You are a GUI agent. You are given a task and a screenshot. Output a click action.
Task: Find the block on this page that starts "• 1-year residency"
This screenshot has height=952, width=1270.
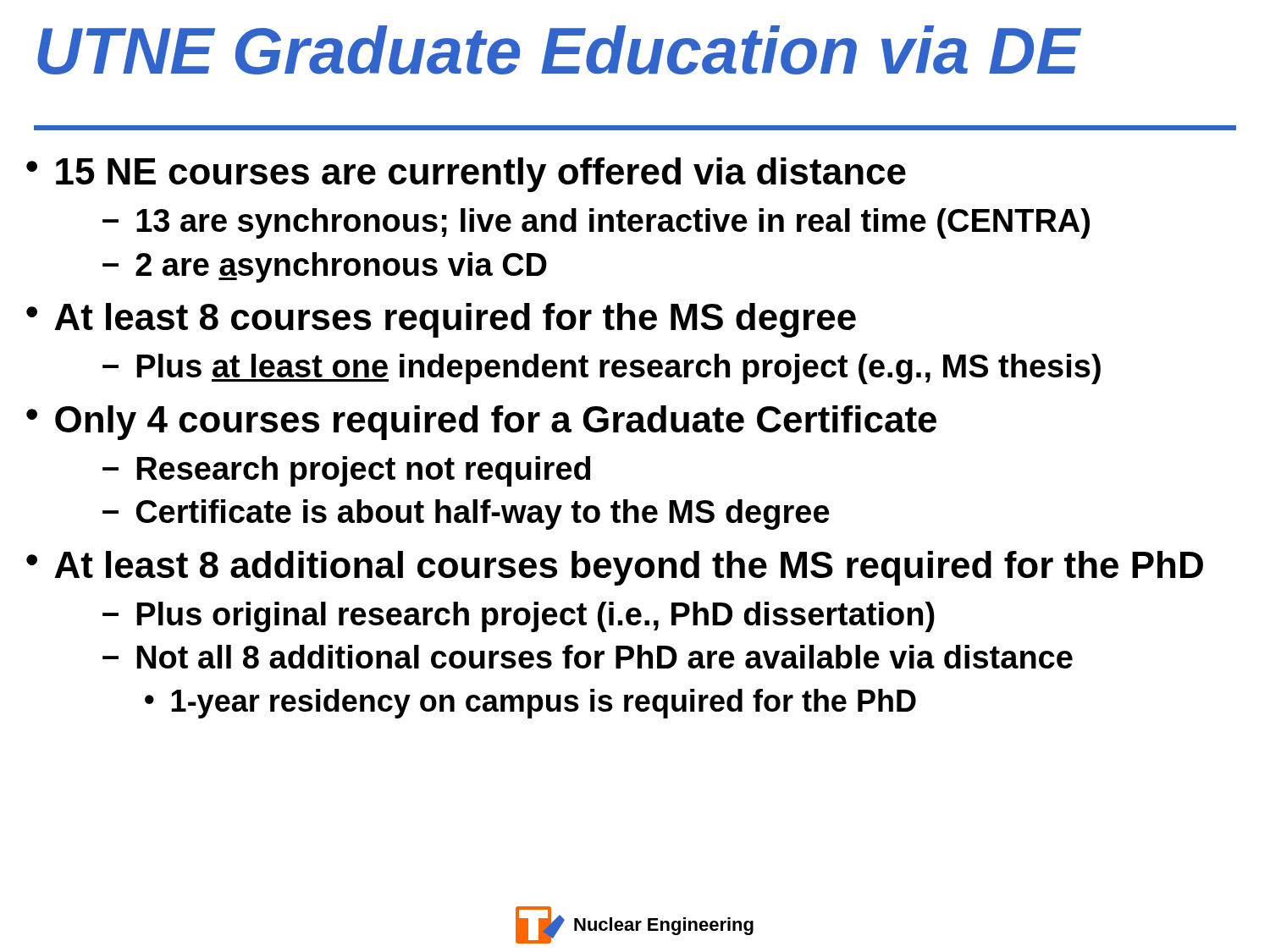[530, 701]
